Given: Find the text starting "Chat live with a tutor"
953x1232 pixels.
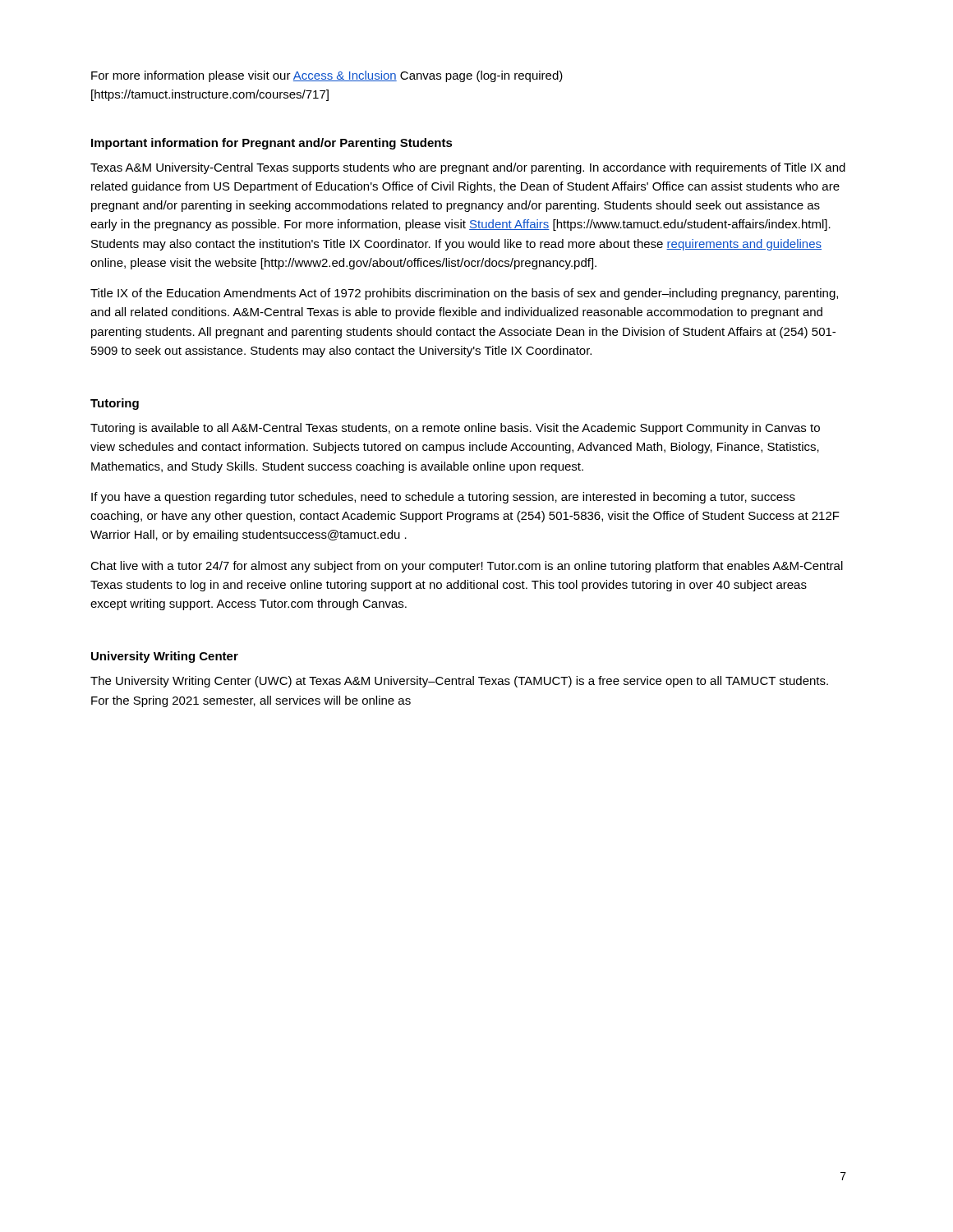Looking at the screenshot, I should 467,584.
